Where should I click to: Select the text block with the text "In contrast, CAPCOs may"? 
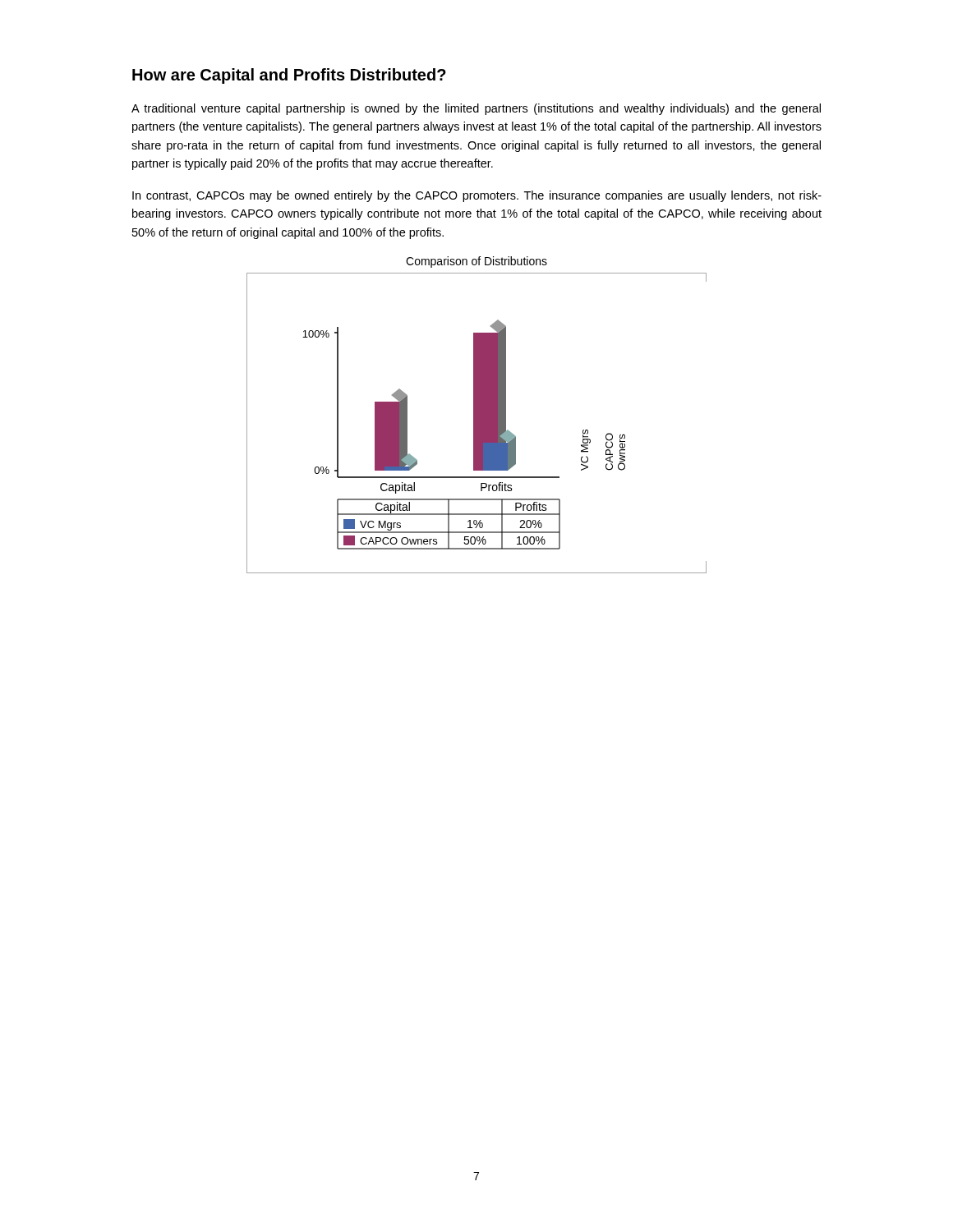(476, 214)
